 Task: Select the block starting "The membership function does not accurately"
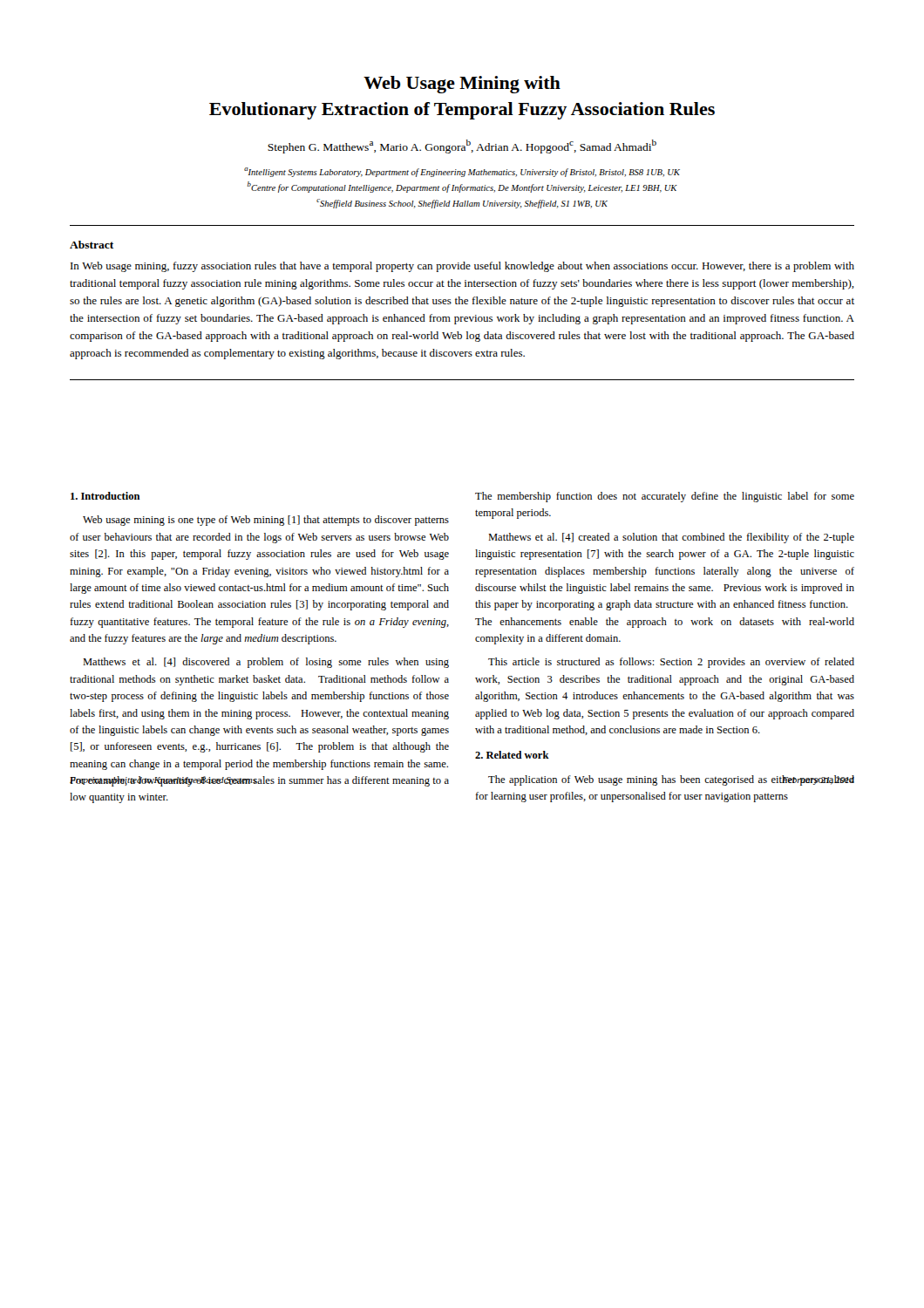point(665,614)
